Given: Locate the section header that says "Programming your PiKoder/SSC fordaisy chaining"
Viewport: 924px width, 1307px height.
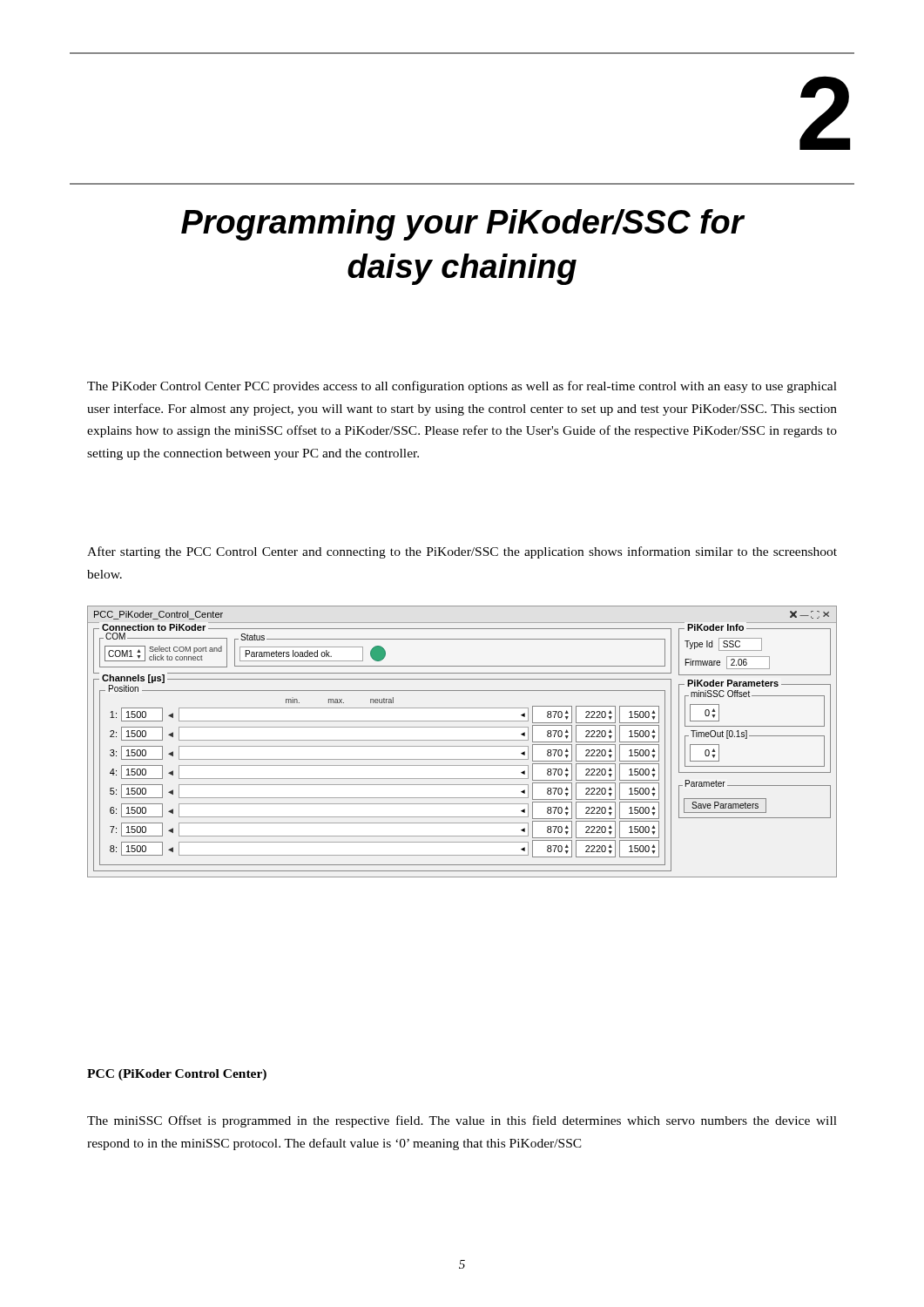Looking at the screenshot, I should [x=462, y=245].
